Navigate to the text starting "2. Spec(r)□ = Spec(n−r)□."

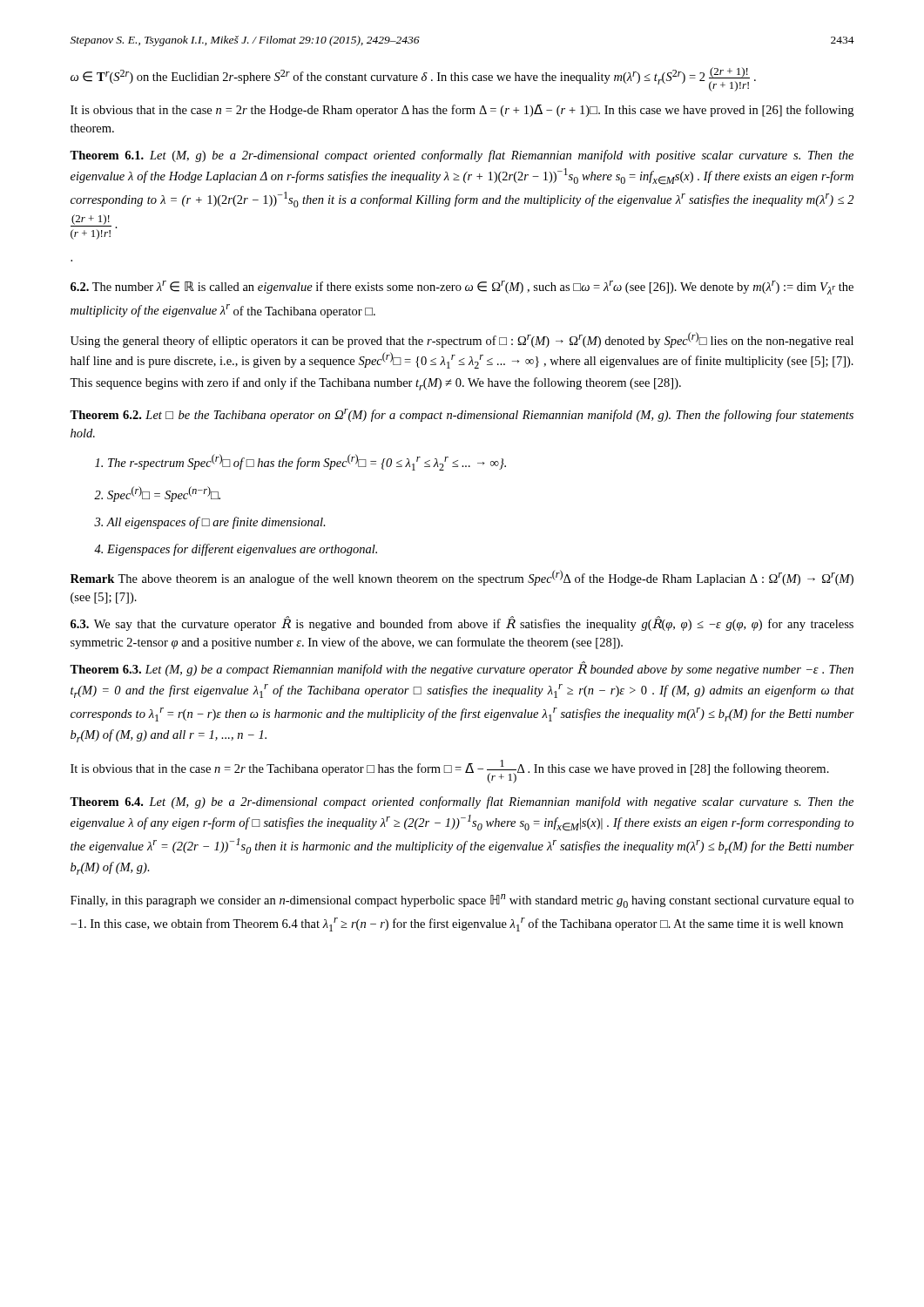[x=157, y=494]
